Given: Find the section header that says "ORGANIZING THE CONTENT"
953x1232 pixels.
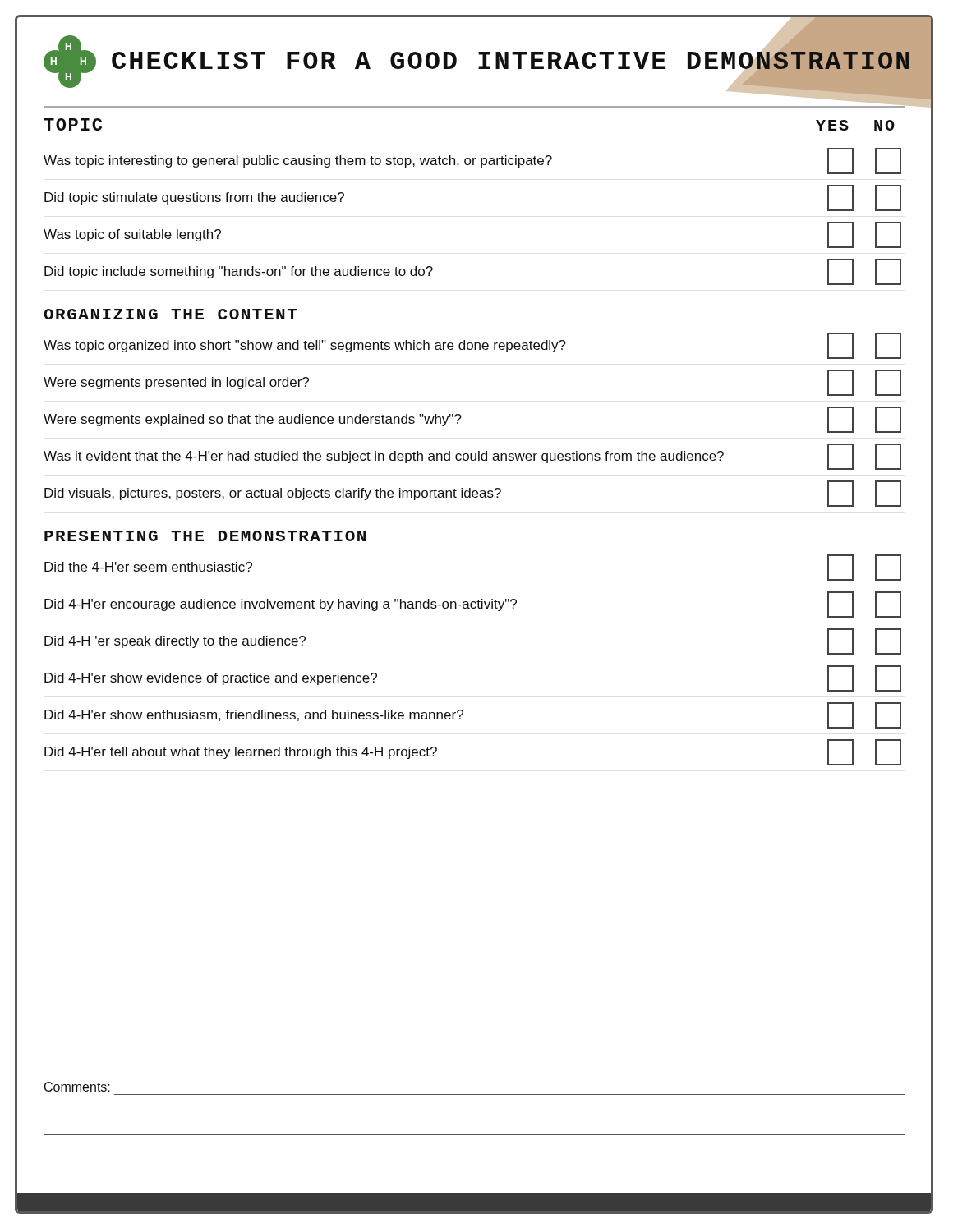Looking at the screenshot, I should tap(171, 315).
